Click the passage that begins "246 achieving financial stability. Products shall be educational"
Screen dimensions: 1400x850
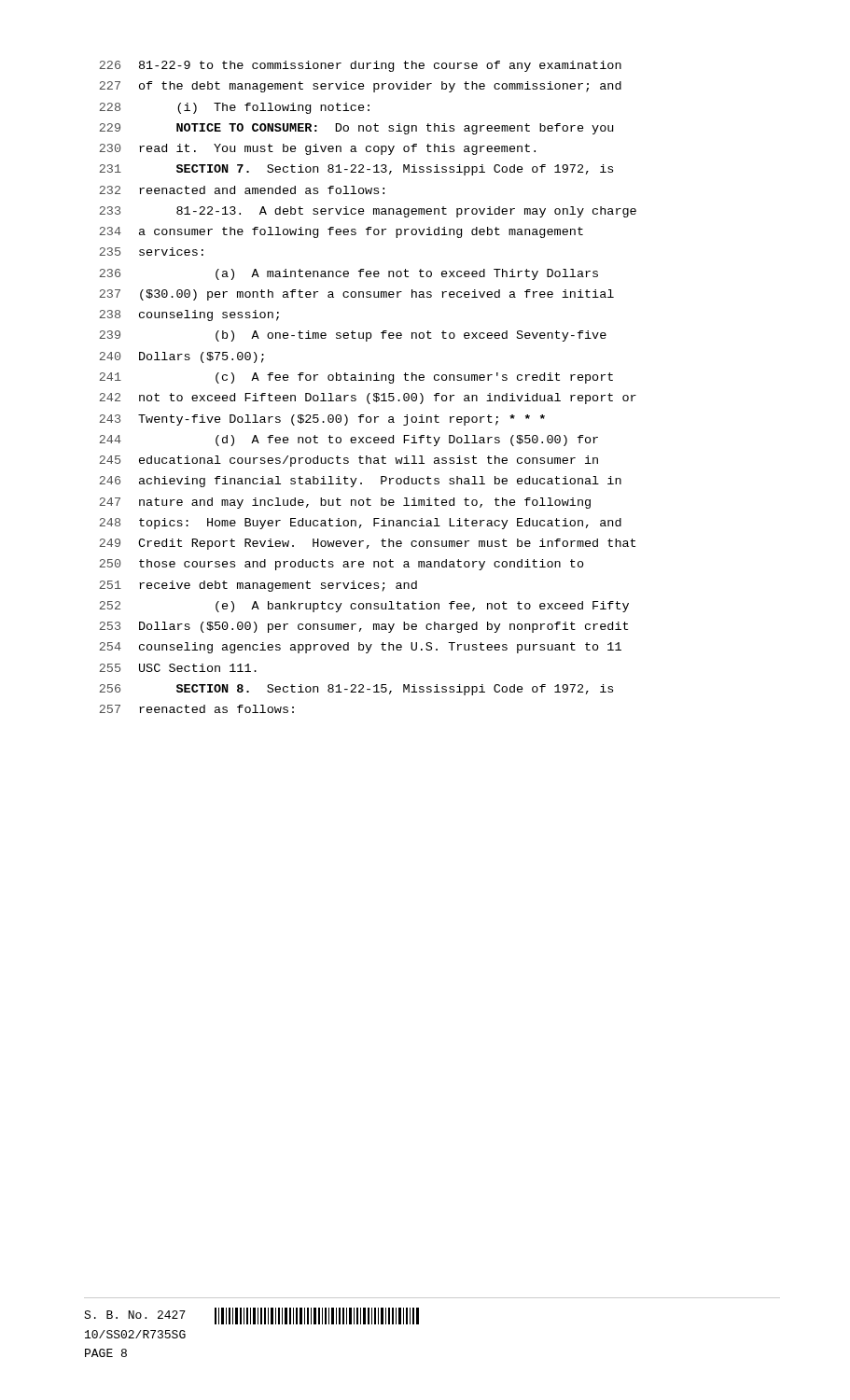click(432, 482)
